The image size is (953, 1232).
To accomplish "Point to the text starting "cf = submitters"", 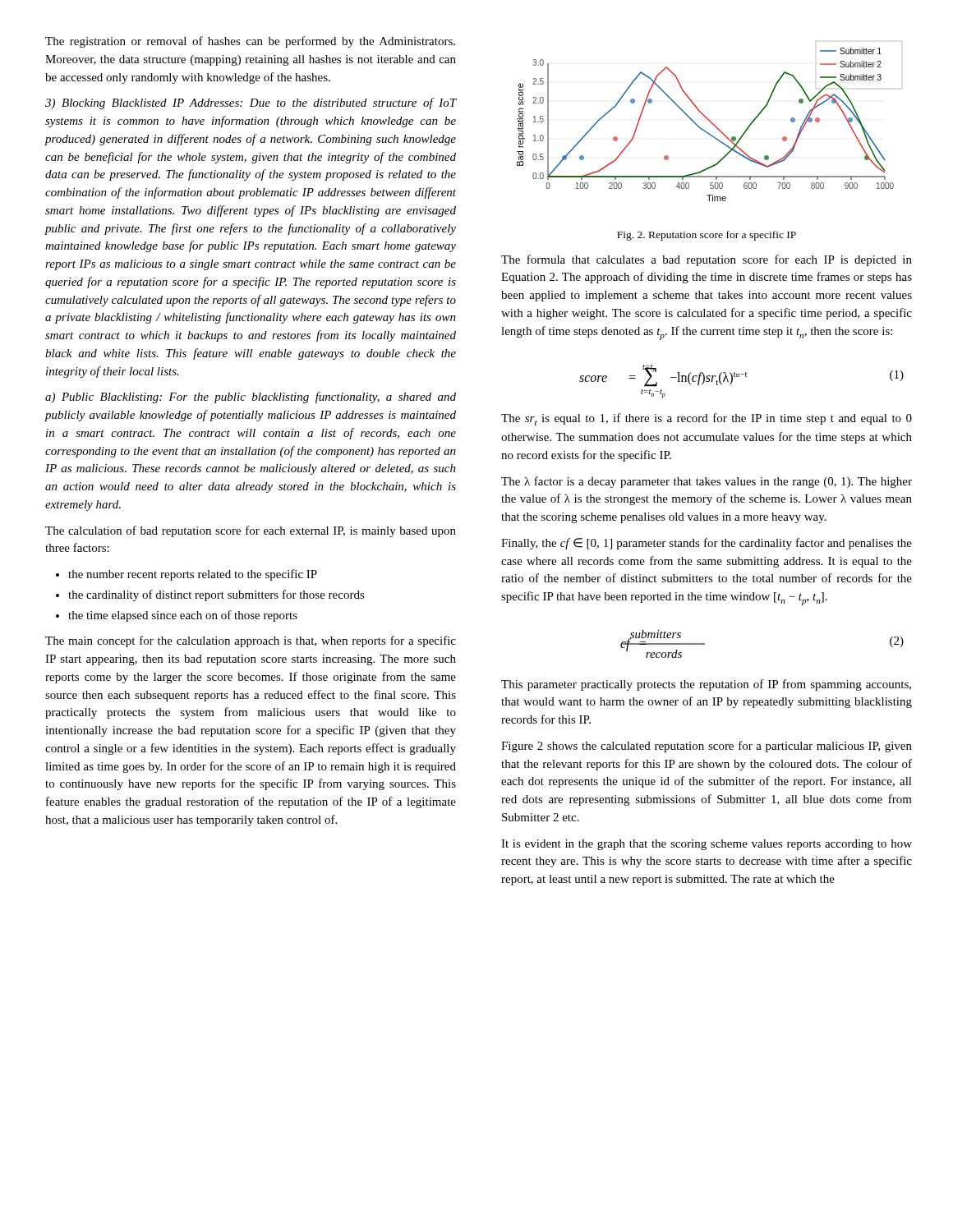I will pyautogui.click(x=707, y=641).
